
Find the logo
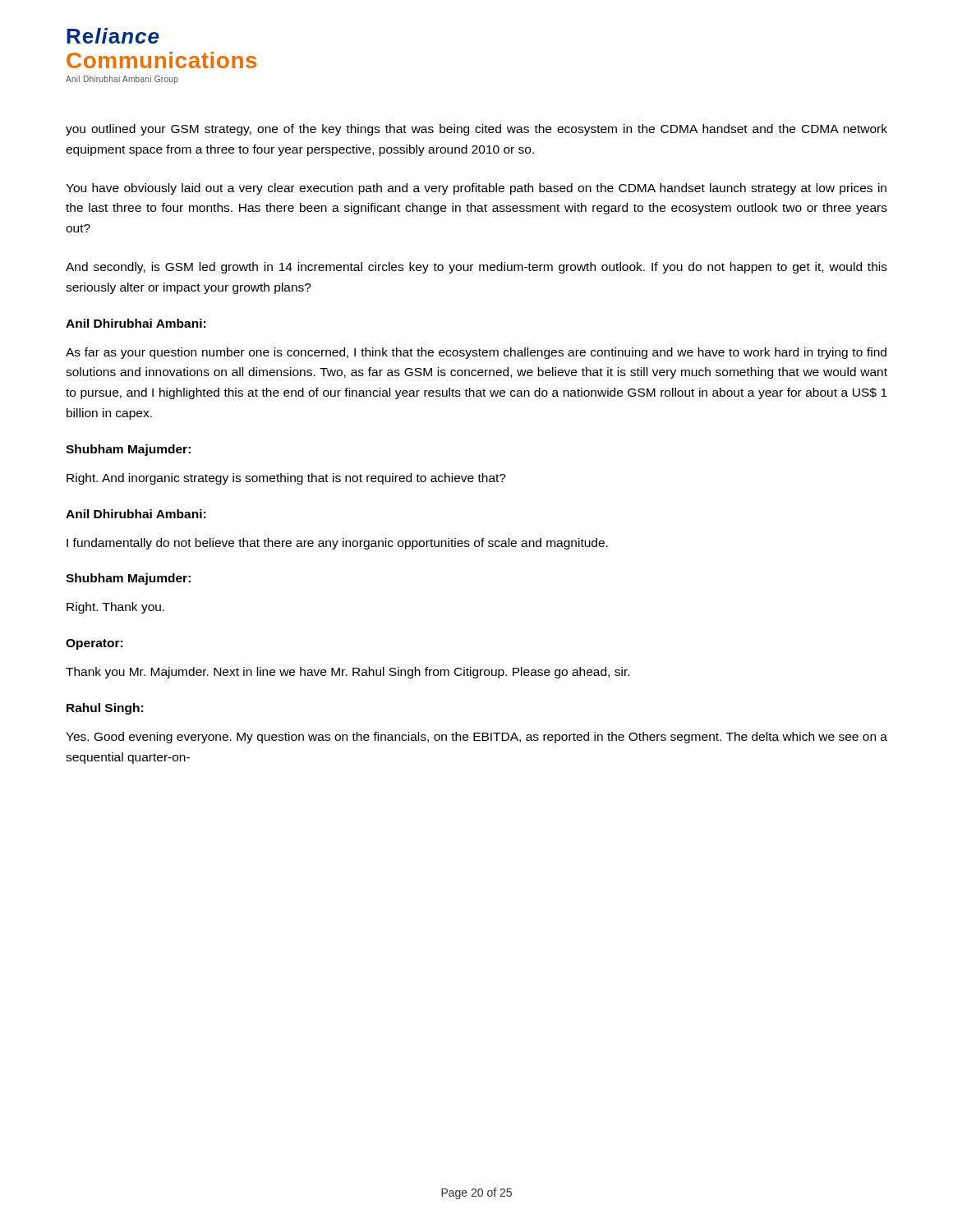click(x=162, y=54)
